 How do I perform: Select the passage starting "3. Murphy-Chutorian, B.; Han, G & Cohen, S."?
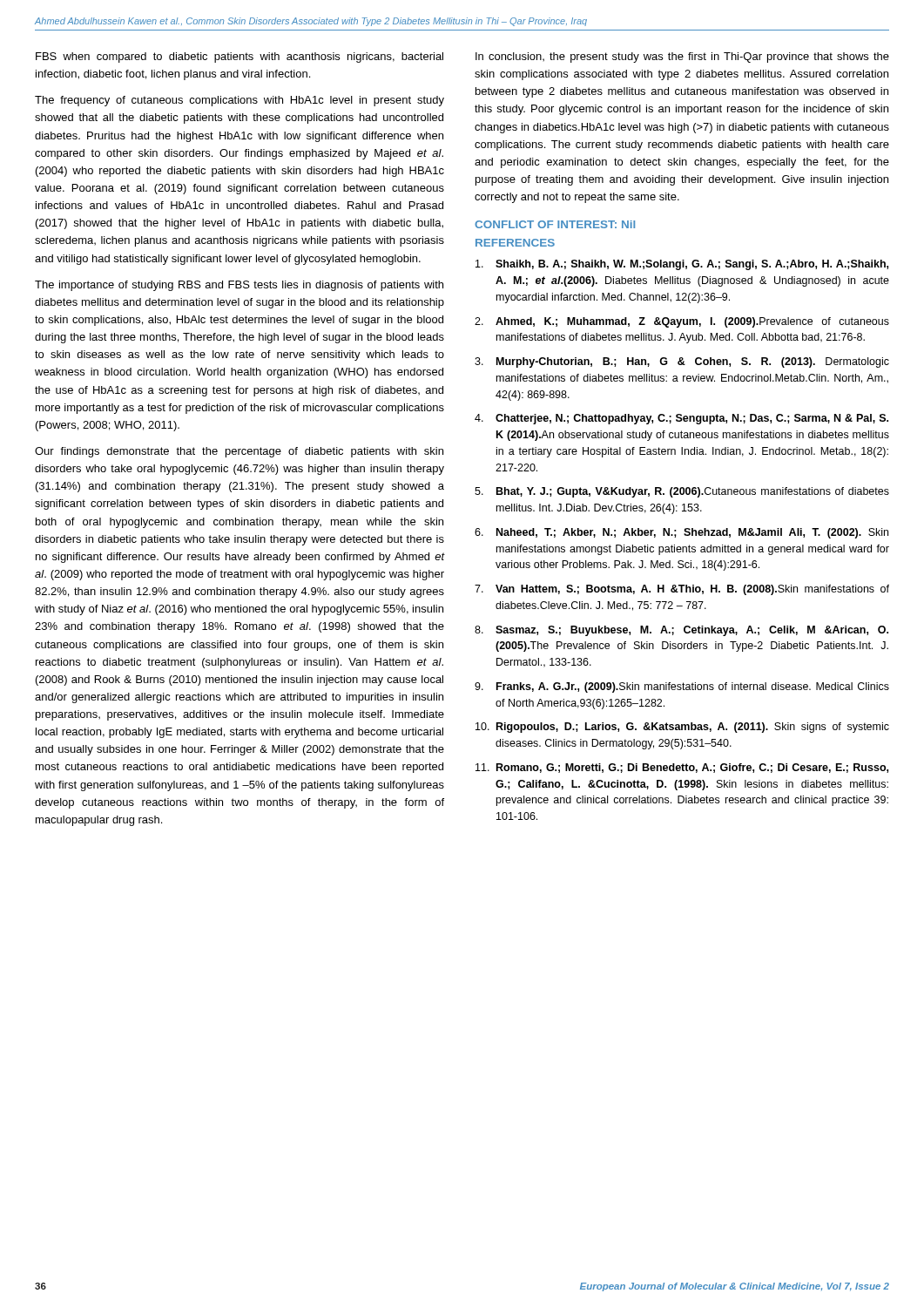[x=682, y=378]
